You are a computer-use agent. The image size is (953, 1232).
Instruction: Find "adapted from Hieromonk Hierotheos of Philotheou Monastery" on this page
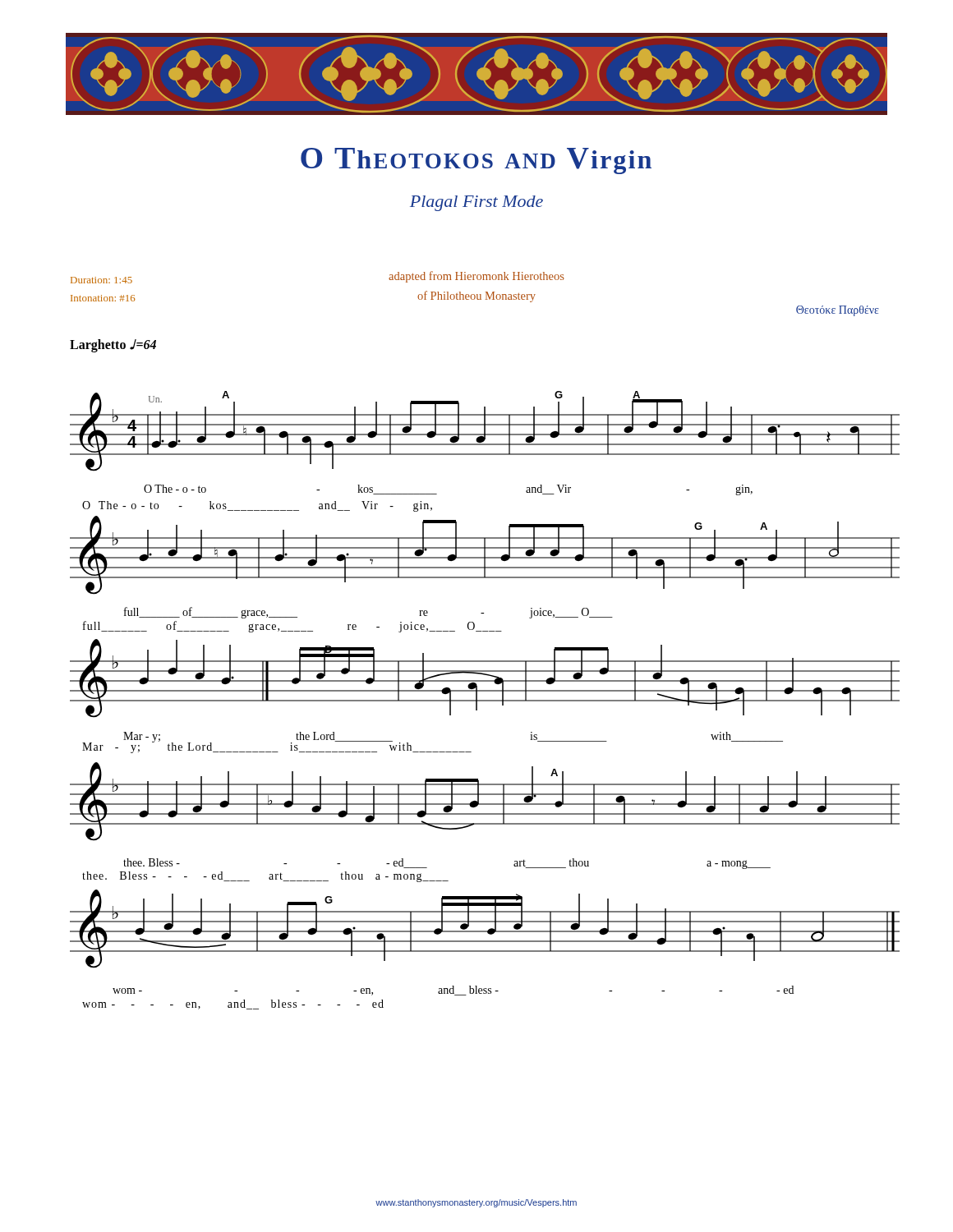click(476, 286)
